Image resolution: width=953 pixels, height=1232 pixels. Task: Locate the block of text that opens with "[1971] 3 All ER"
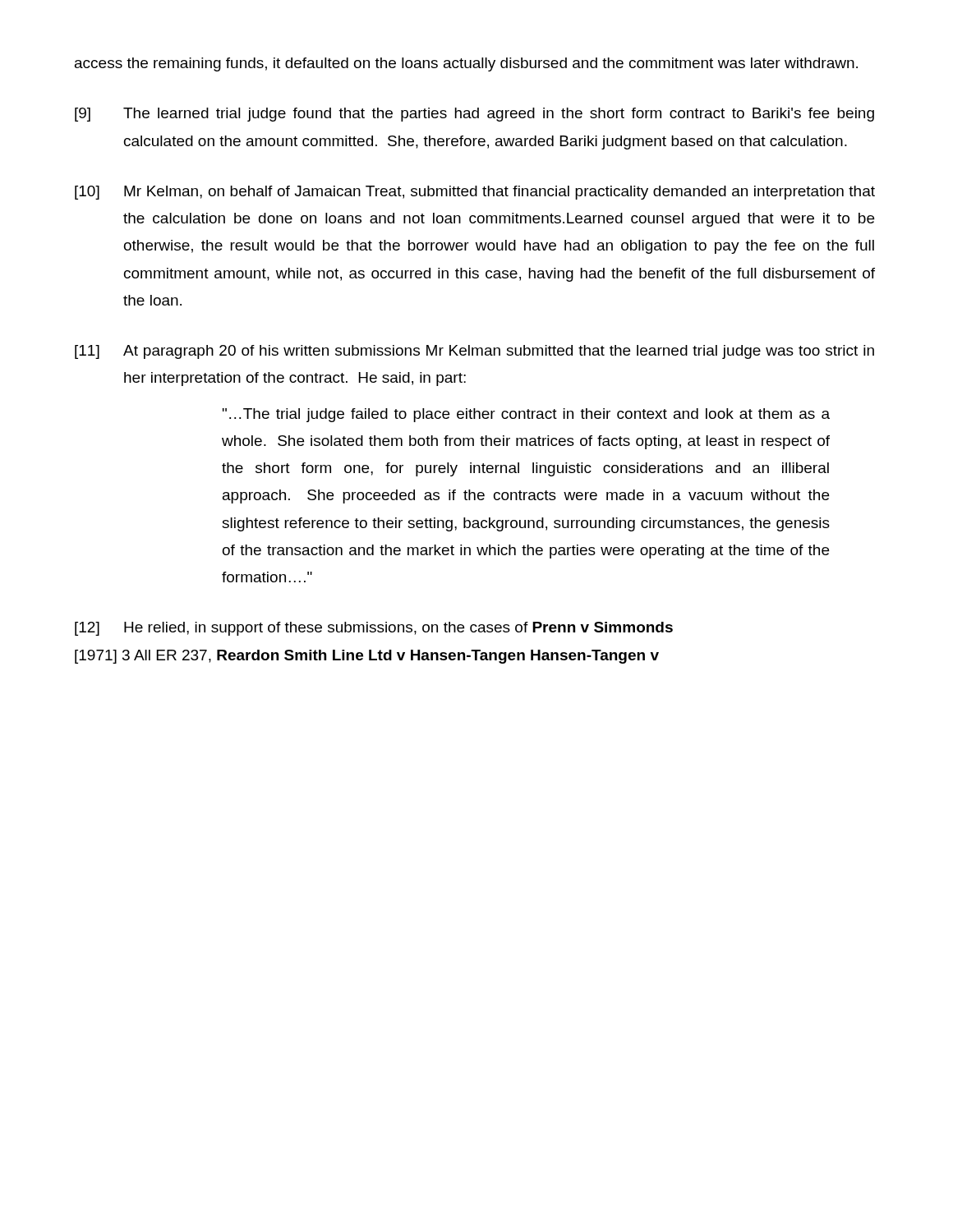coord(366,655)
